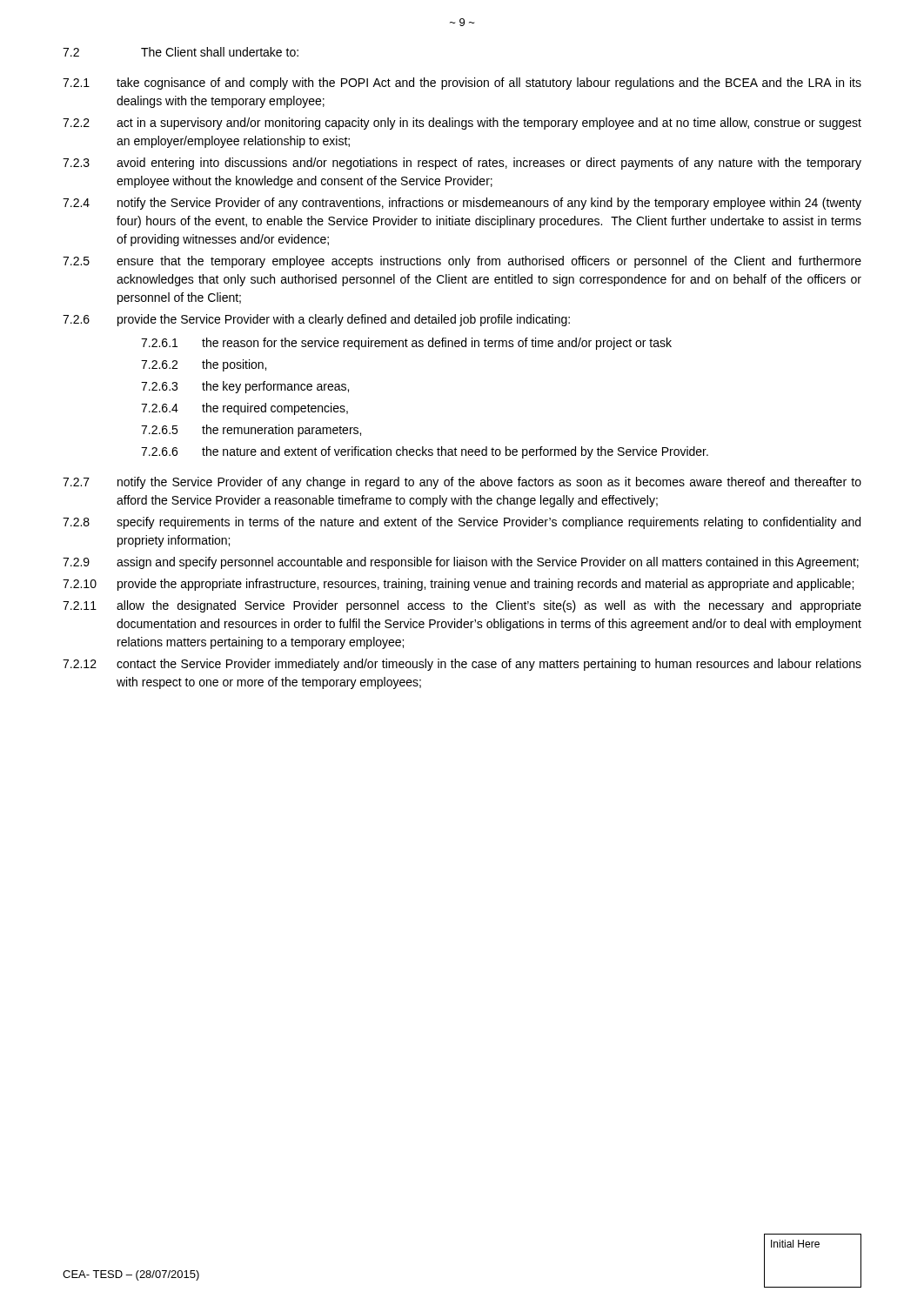Locate the passage starting "7.2.8 specify requirements in"
Viewport: 924px width, 1305px height.
pos(462,532)
